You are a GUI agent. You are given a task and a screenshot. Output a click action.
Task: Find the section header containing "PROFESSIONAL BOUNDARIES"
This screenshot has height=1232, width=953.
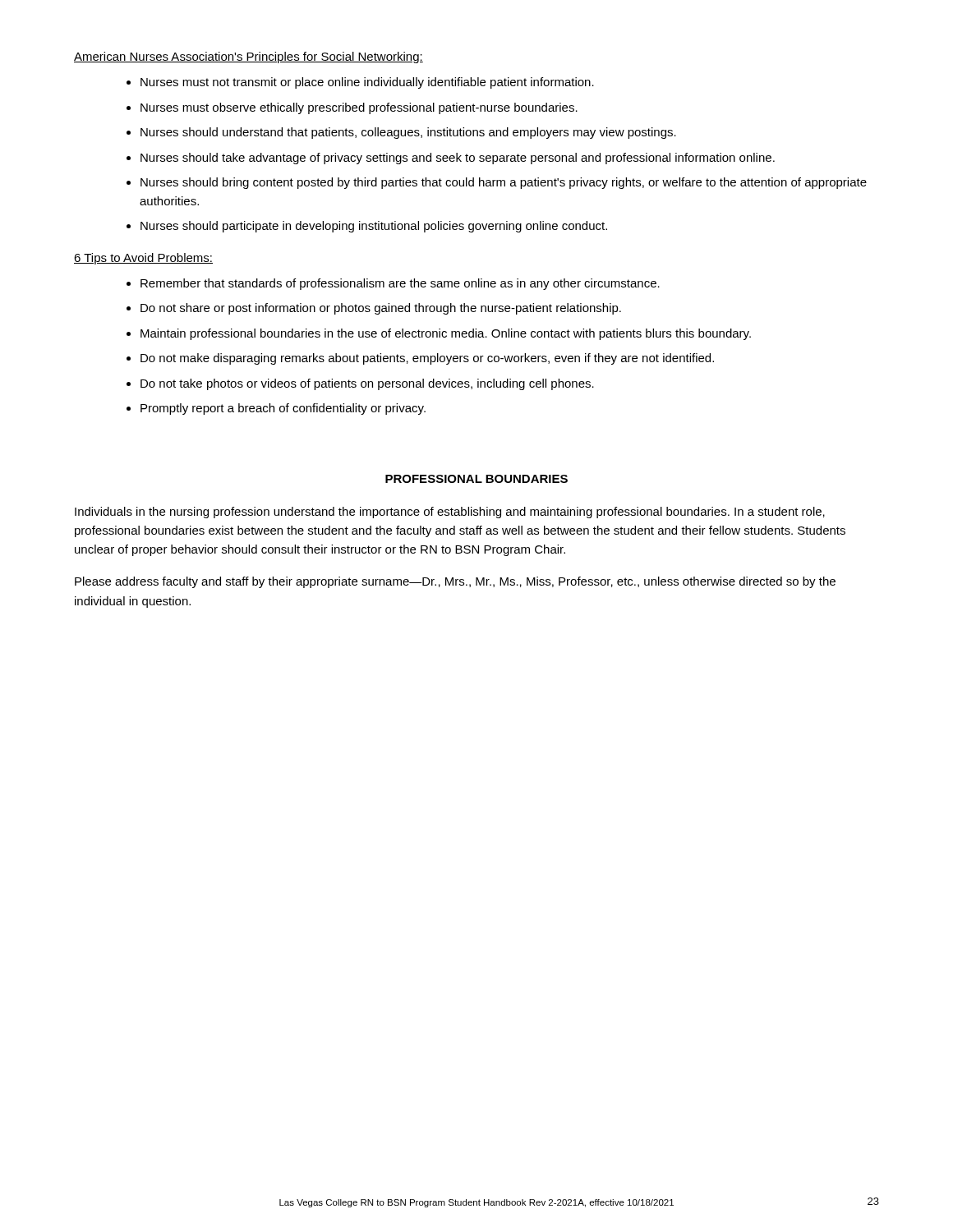(476, 478)
